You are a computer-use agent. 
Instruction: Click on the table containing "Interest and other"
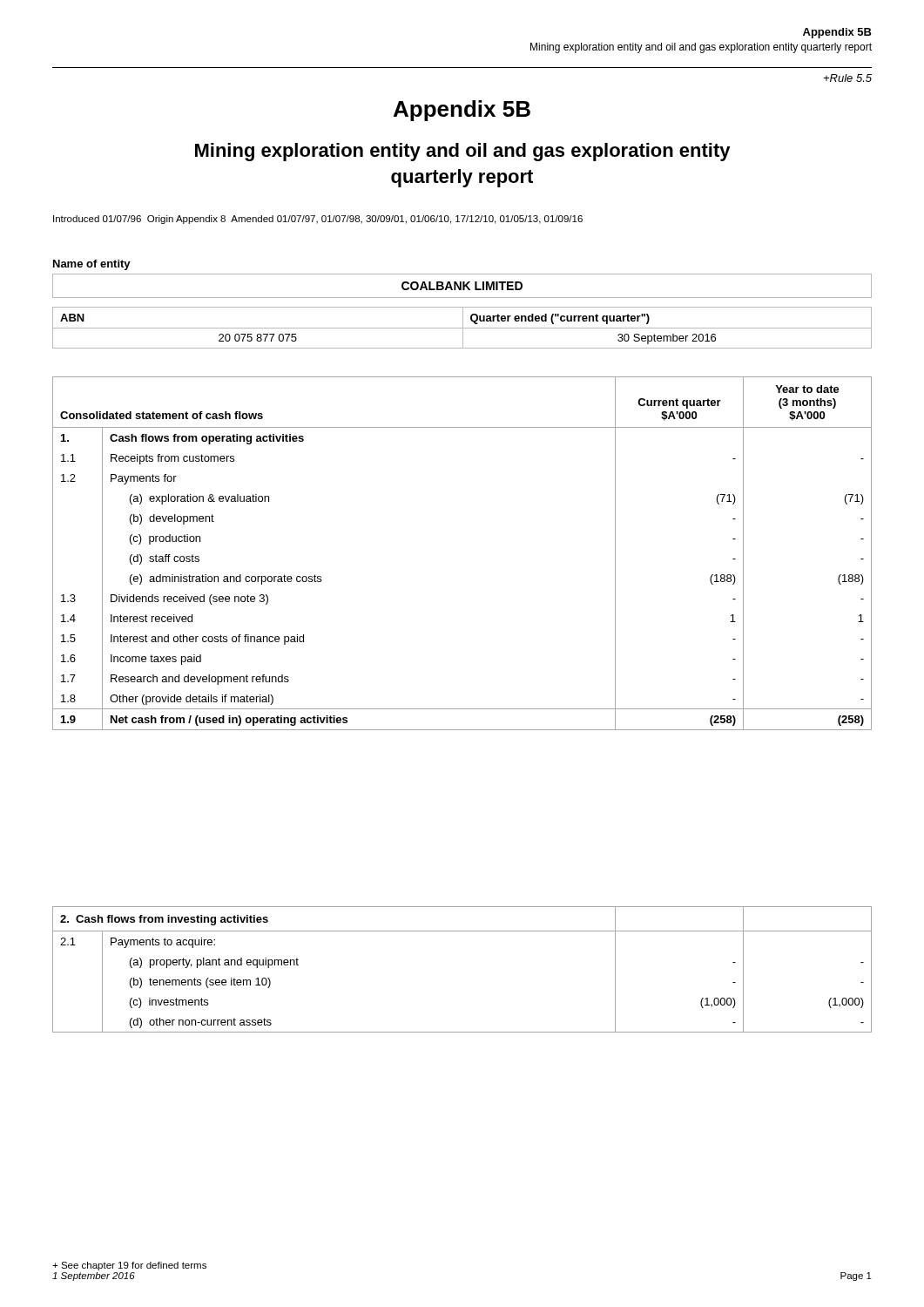pyautogui.click(x=462, y=553)
